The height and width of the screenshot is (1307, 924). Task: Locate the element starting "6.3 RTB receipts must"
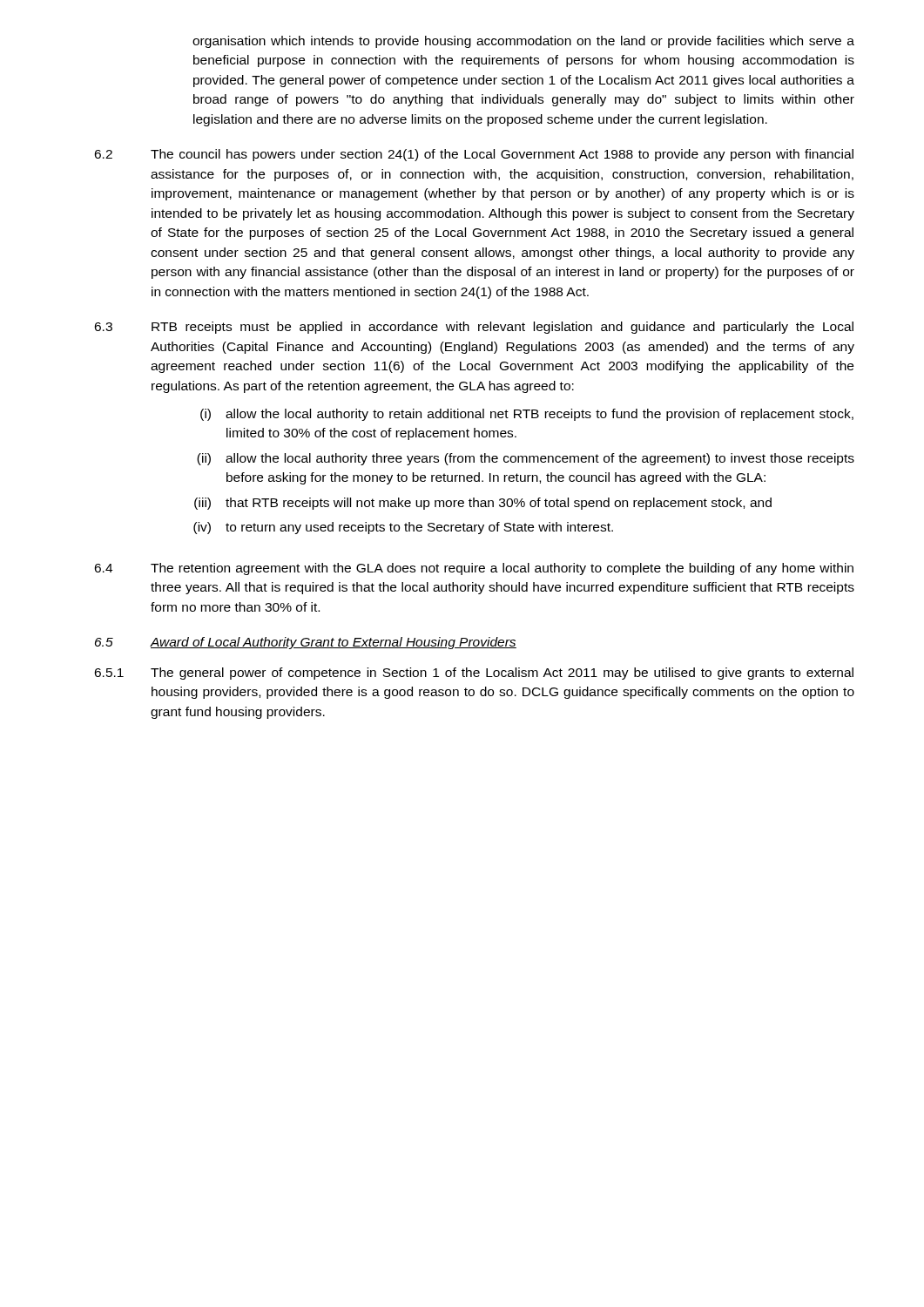tap(474, 430)
